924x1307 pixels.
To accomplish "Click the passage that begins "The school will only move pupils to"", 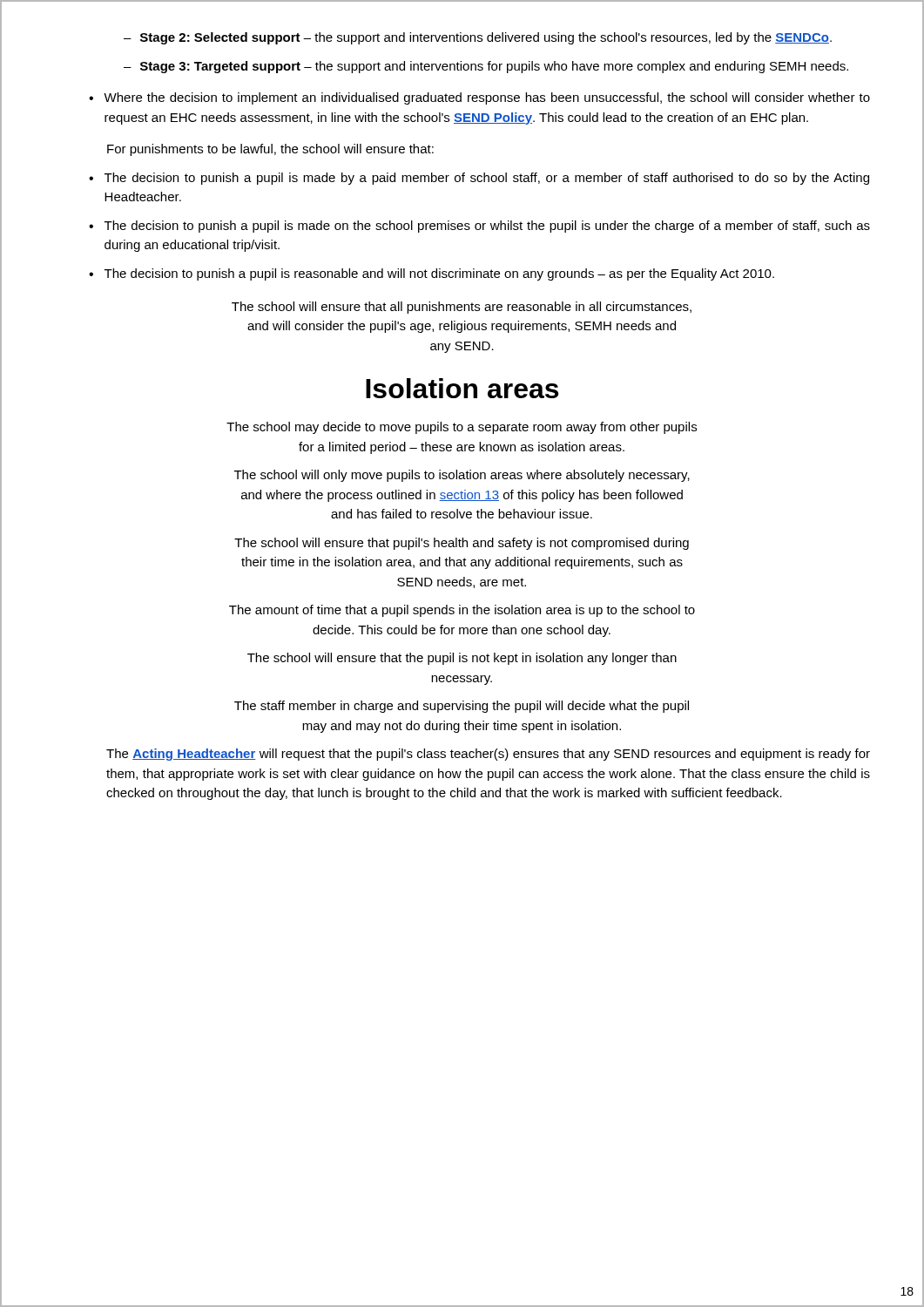I will [x=462, y=494].
